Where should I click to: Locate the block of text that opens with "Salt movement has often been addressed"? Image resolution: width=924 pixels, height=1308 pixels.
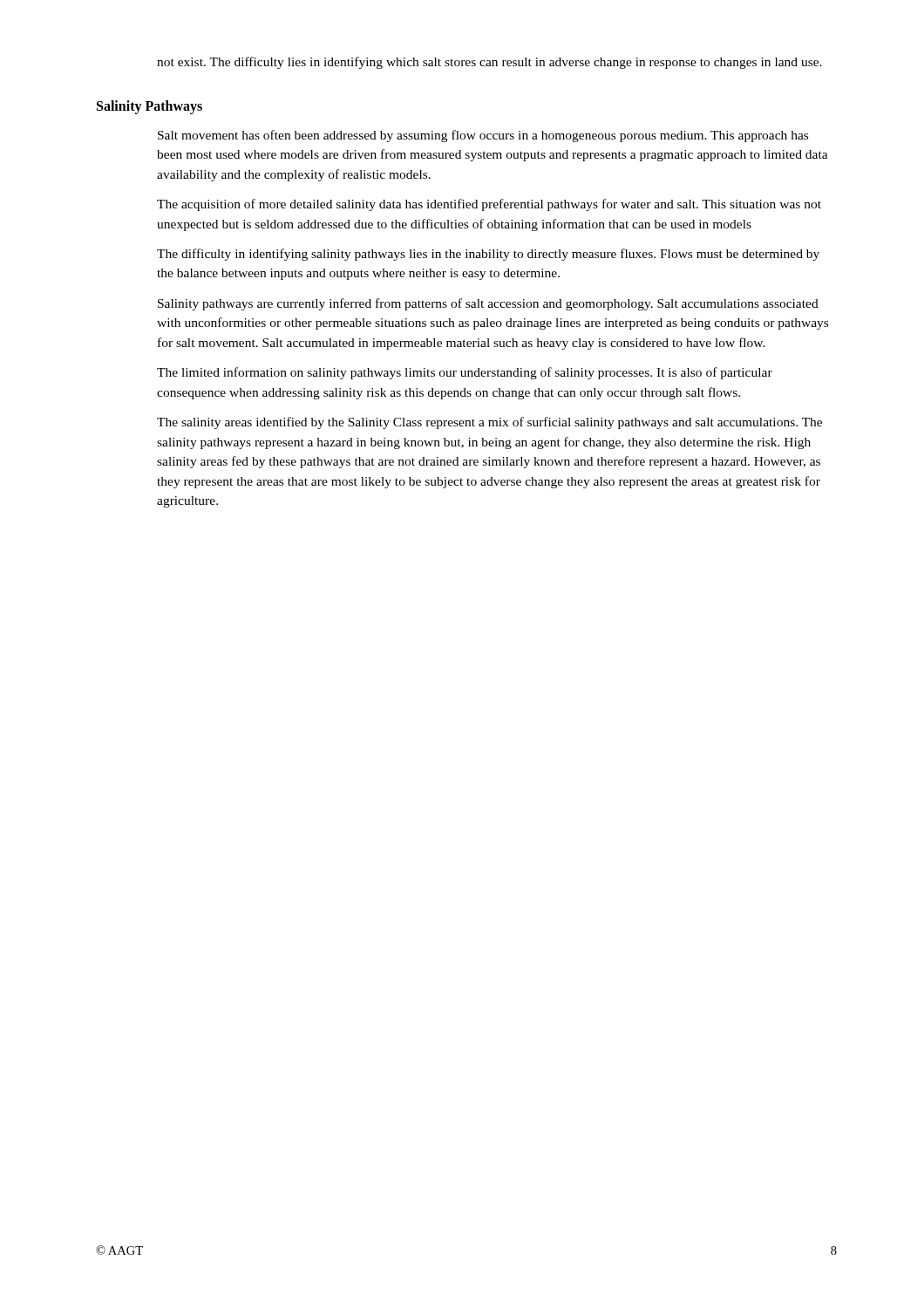point(492,154)
